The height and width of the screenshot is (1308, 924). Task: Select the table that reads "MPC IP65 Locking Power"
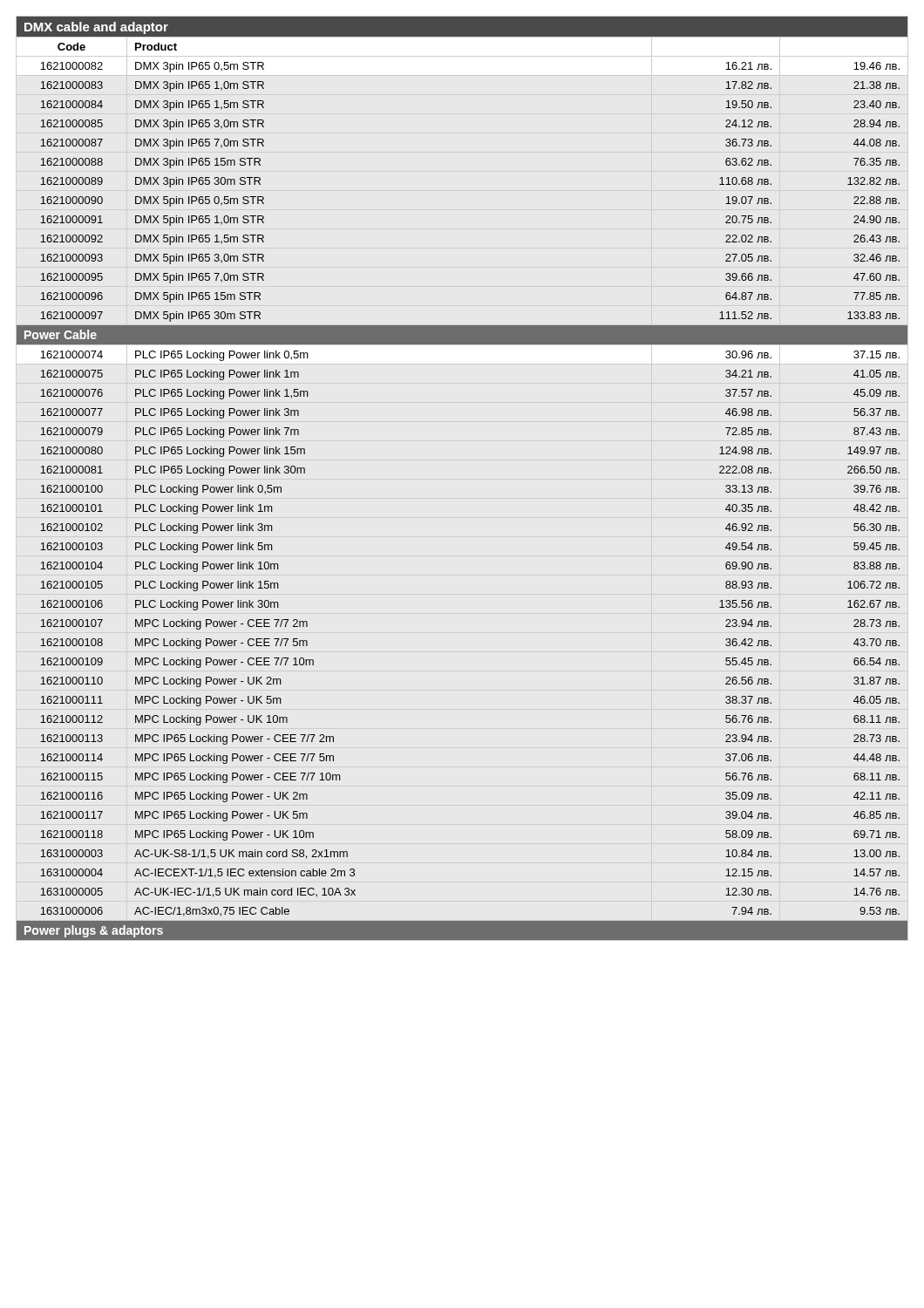(462, 478)
